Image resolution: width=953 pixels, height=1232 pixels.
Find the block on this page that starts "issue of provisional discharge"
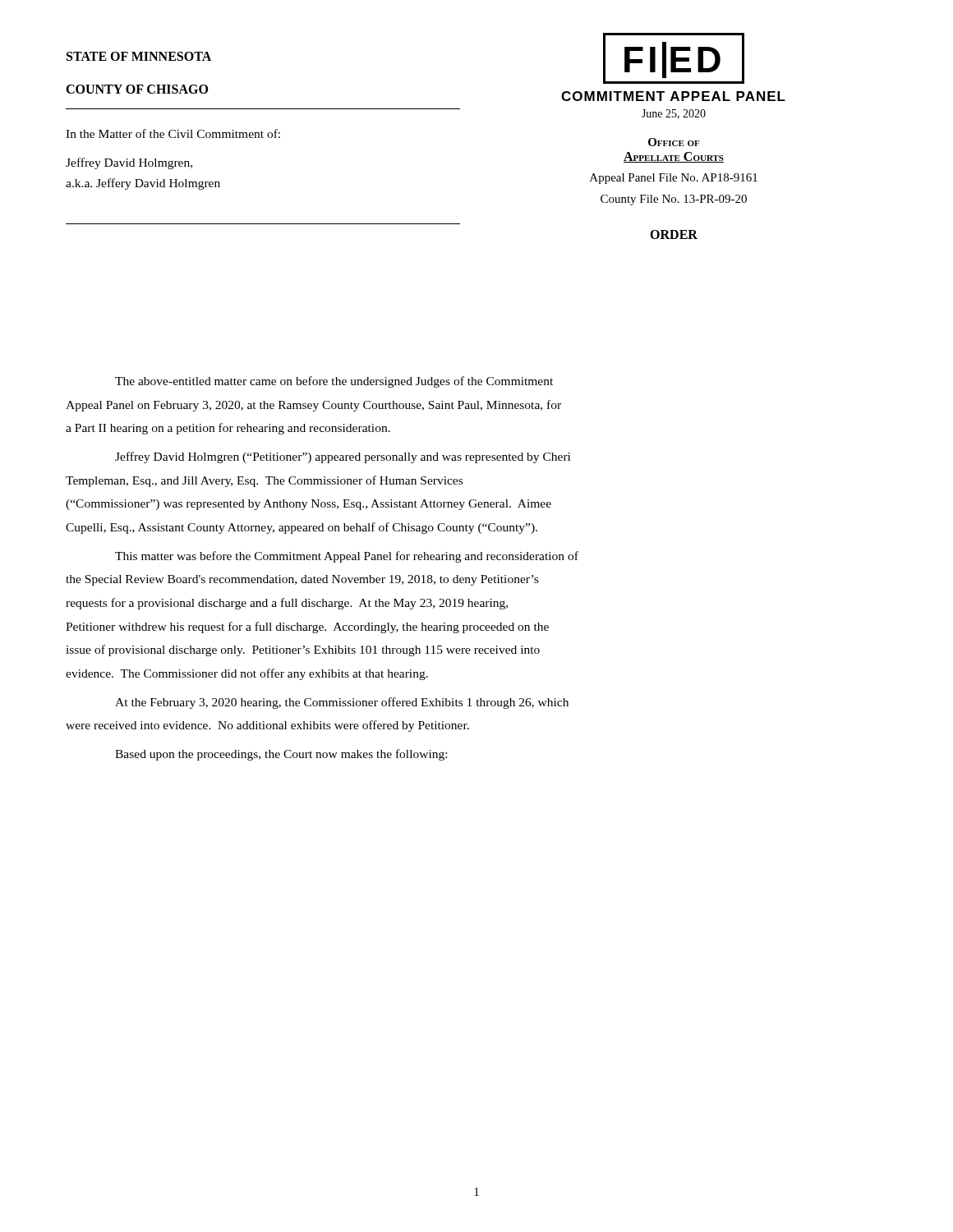tap(303, 650)
